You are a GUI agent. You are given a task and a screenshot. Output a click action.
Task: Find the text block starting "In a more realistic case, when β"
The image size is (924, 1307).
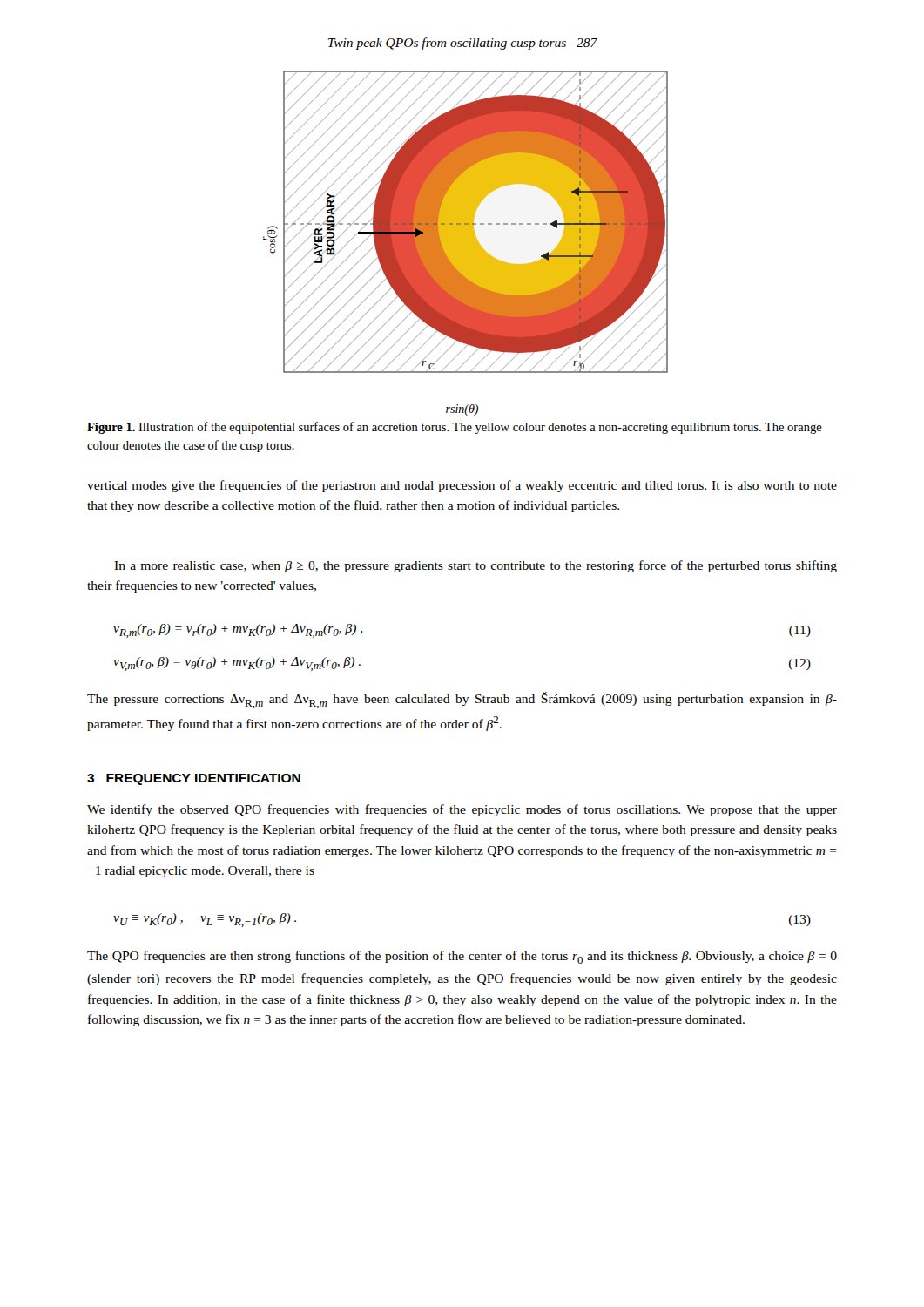(462, 575)
